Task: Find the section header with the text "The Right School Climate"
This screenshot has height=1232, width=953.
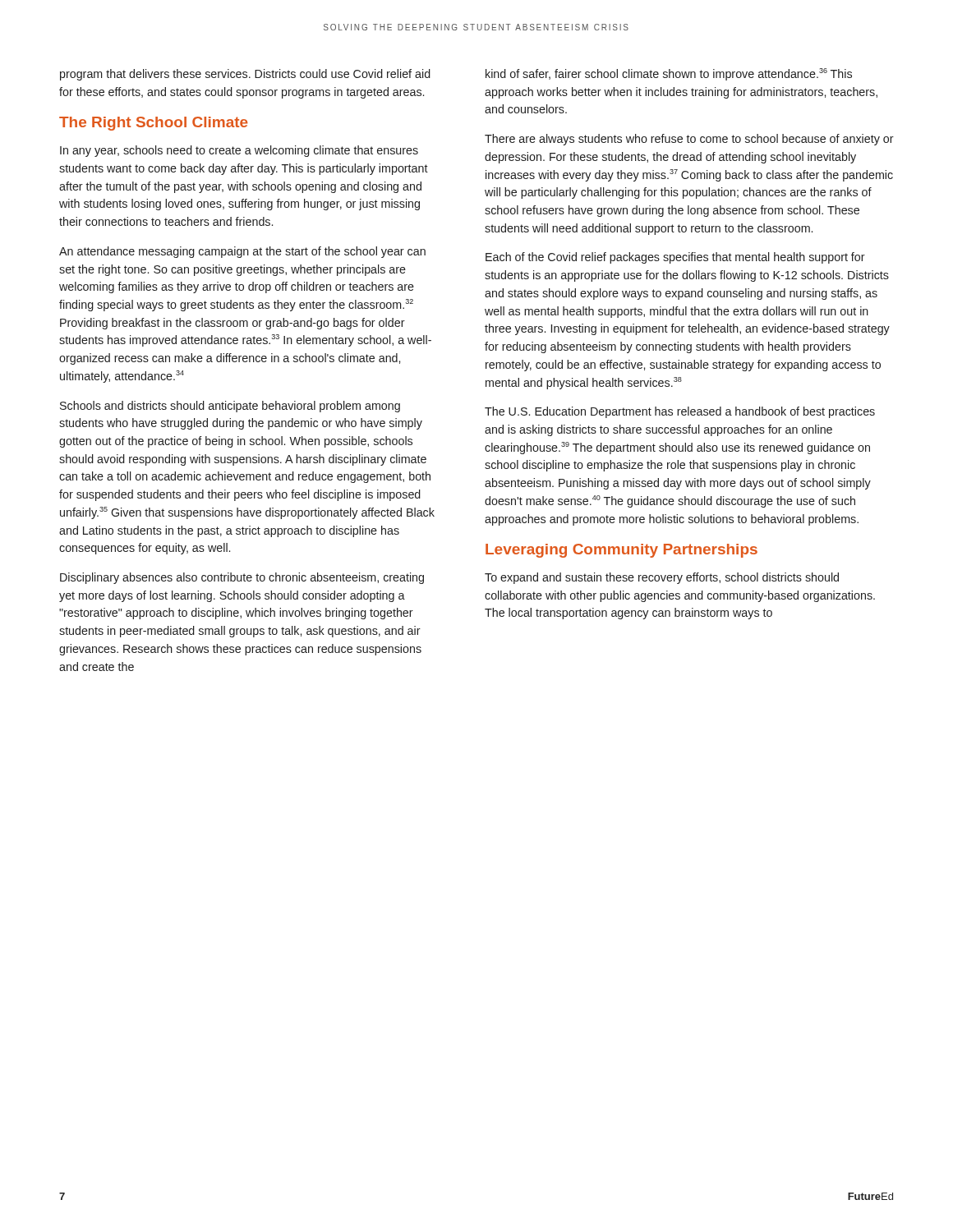Action: tap(154, 122)
